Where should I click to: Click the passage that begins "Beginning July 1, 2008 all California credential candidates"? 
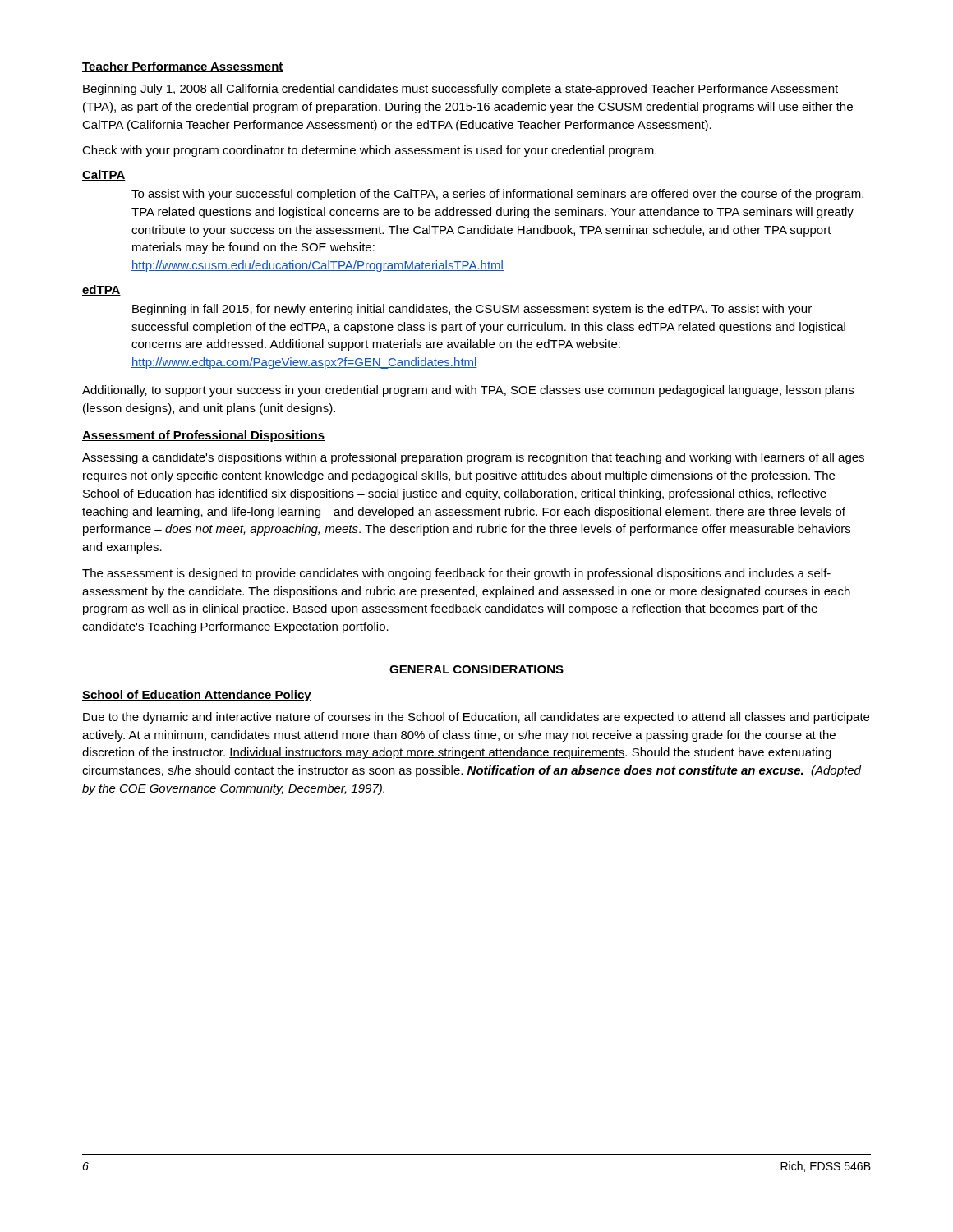point(468,106)
